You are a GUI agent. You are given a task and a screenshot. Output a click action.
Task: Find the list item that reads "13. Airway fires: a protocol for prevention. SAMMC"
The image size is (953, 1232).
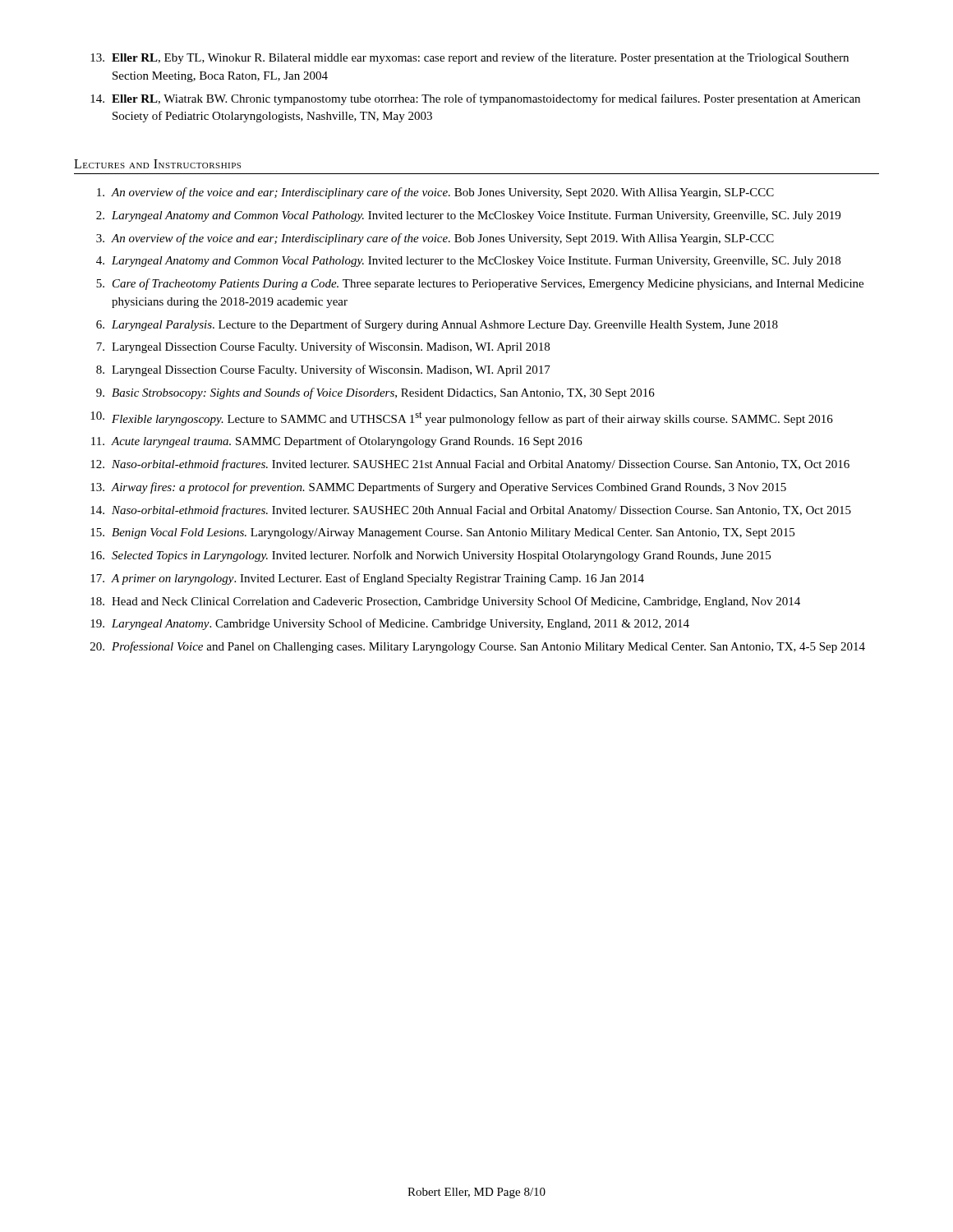tap(476, 488)
